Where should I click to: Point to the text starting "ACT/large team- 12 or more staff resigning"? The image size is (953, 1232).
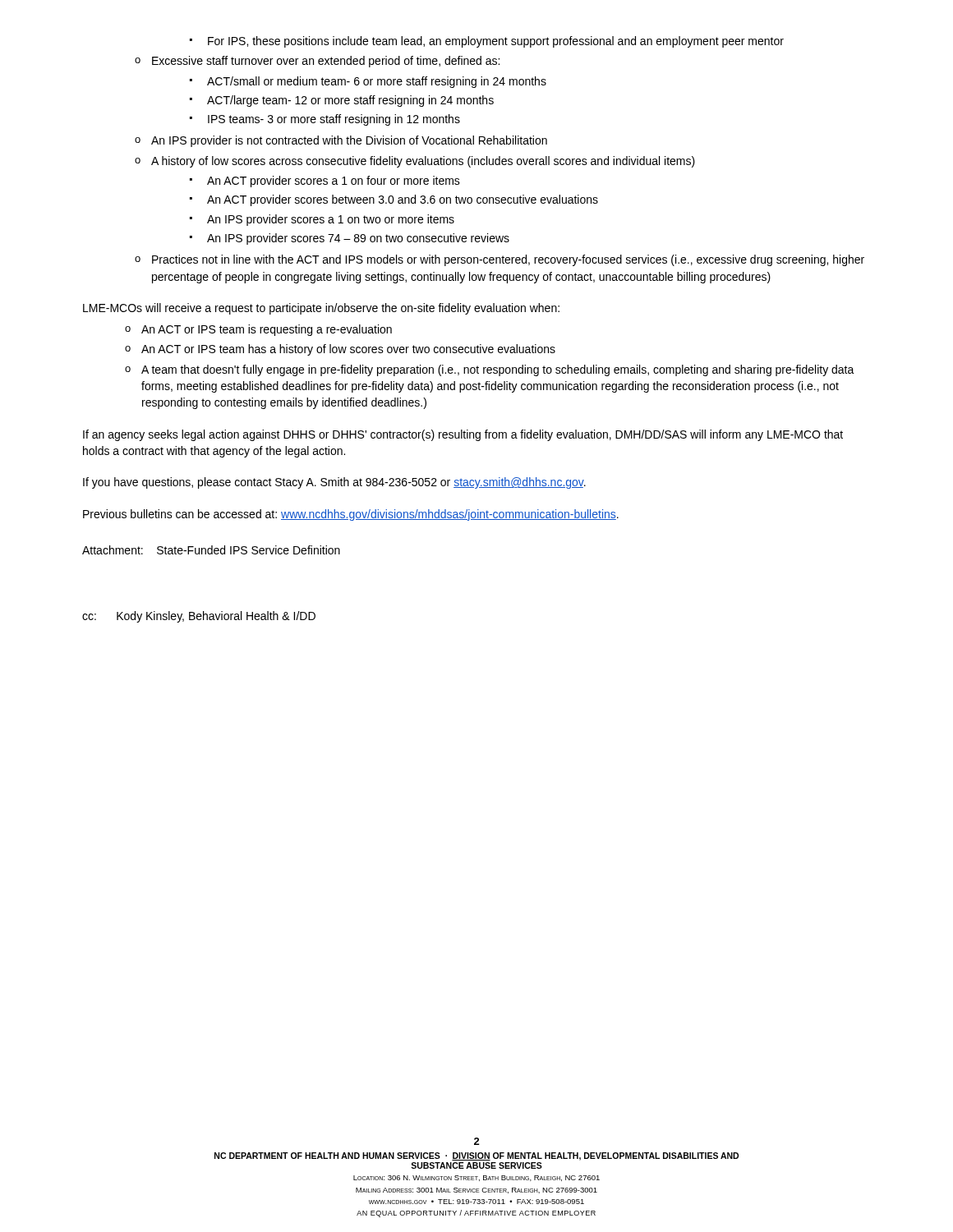coord(342,101)
